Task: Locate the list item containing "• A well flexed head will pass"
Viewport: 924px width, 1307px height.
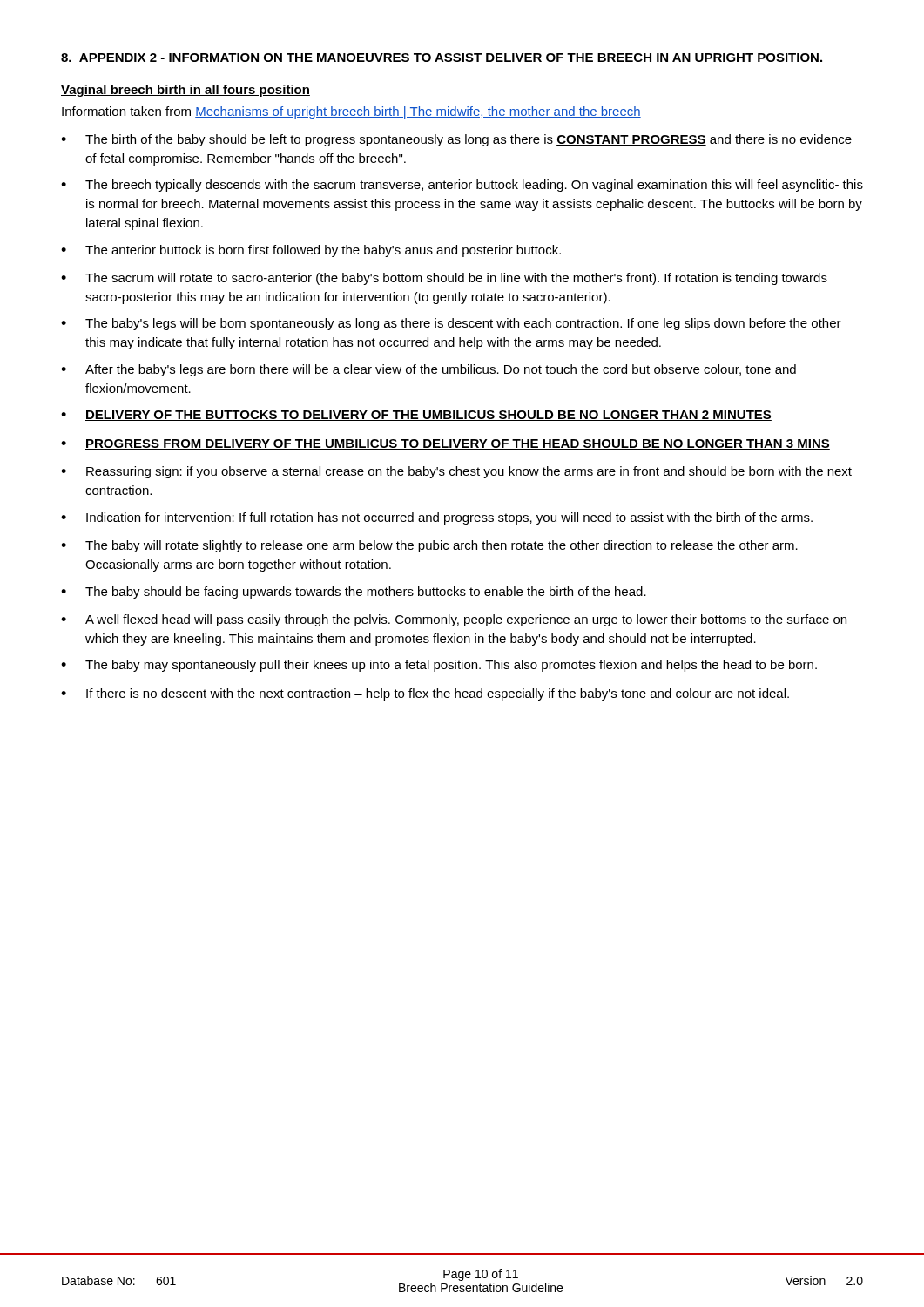Action: tap(462, 629)
